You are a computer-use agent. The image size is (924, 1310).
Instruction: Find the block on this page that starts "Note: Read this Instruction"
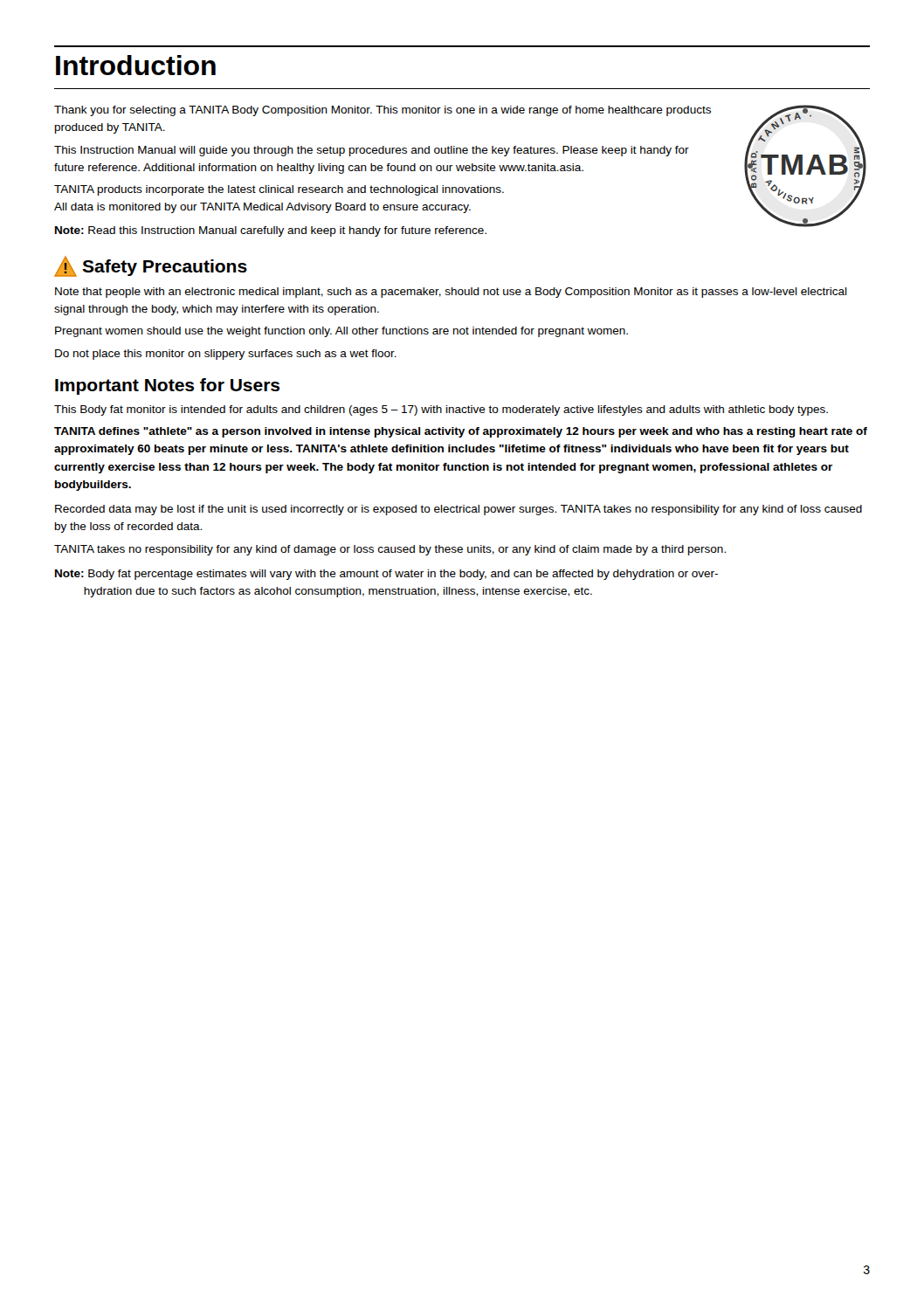click(271, 230)
